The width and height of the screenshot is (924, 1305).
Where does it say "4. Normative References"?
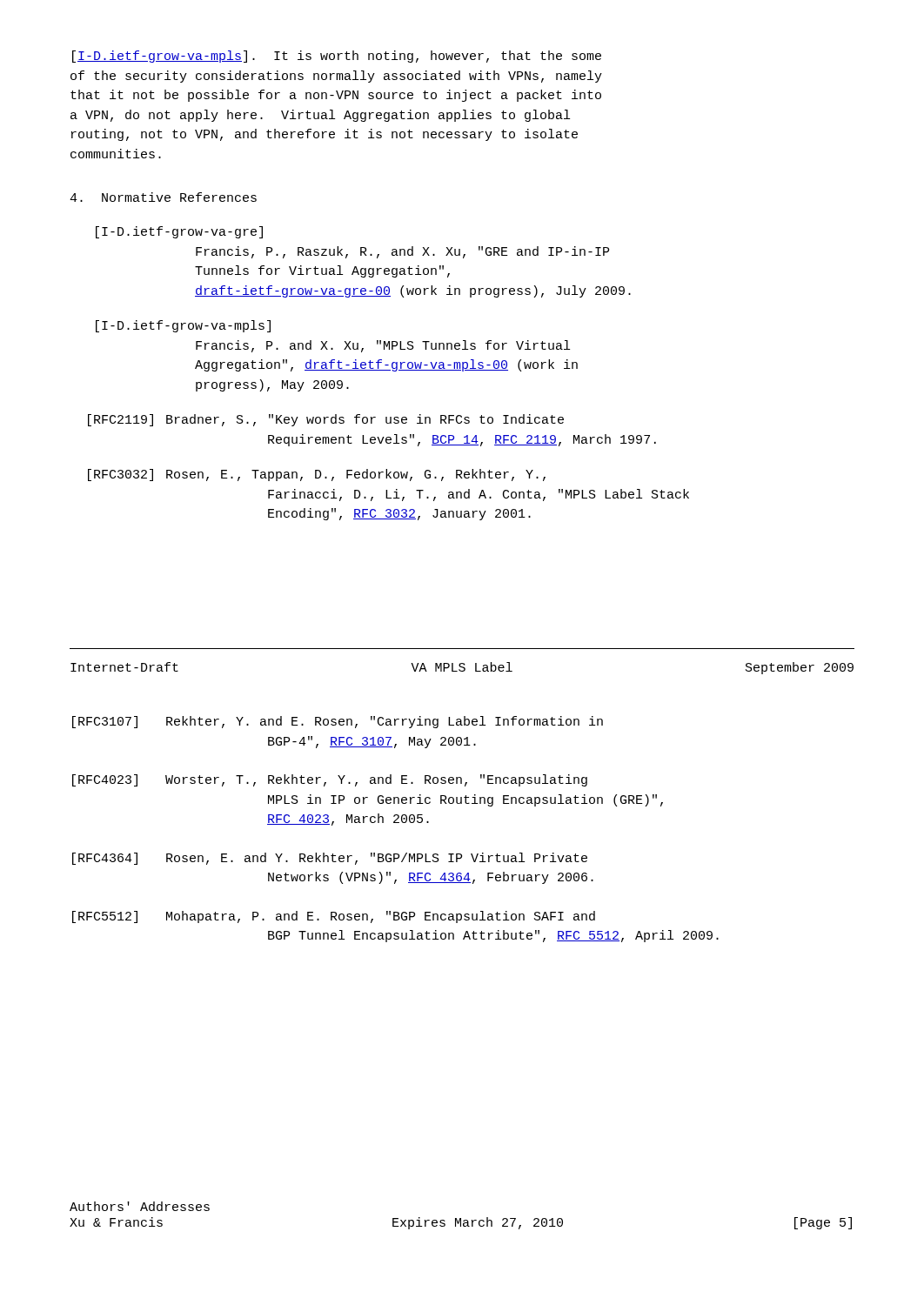point(164,199)
